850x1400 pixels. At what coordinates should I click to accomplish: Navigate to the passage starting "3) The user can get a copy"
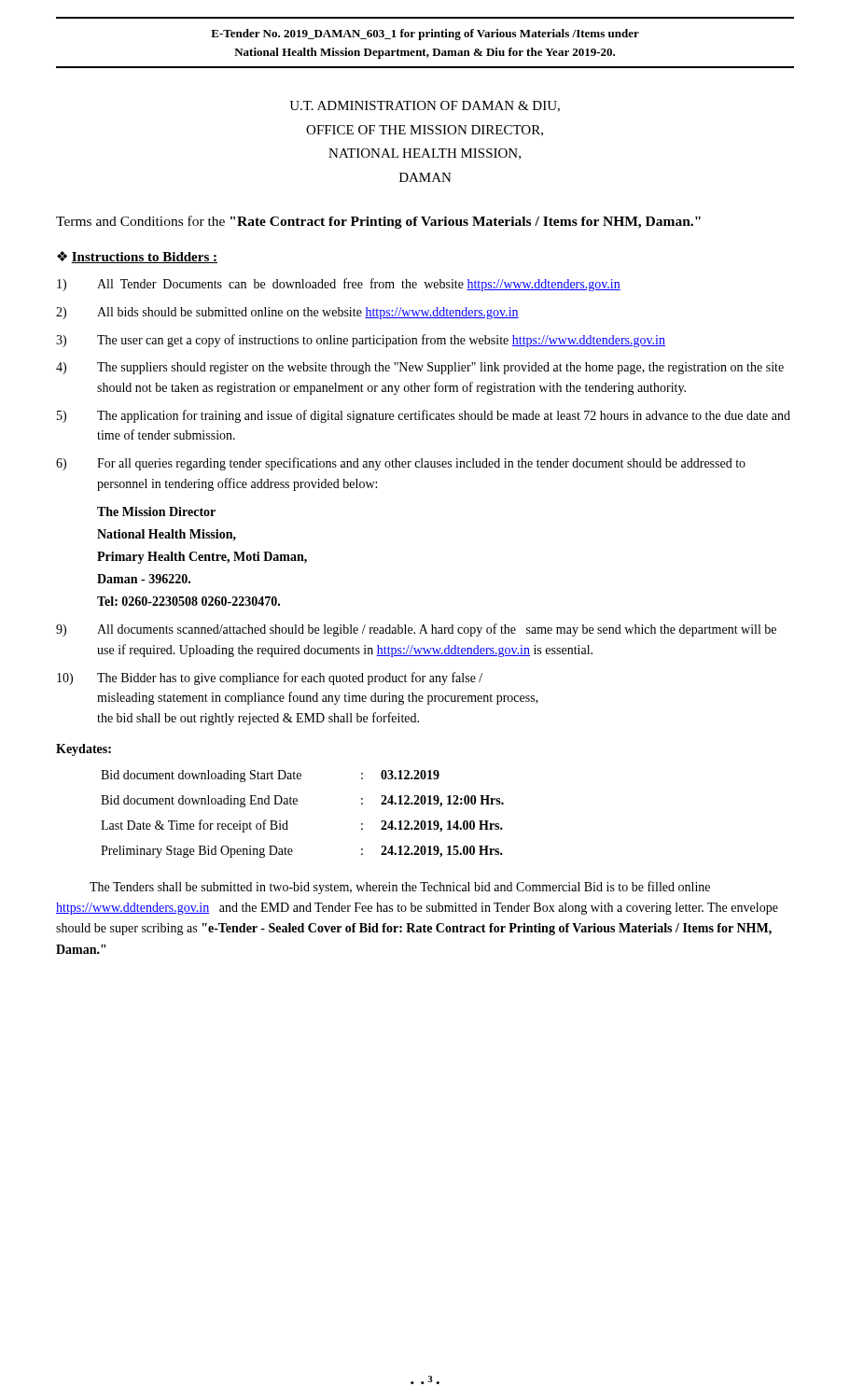[x=425, y=340]
